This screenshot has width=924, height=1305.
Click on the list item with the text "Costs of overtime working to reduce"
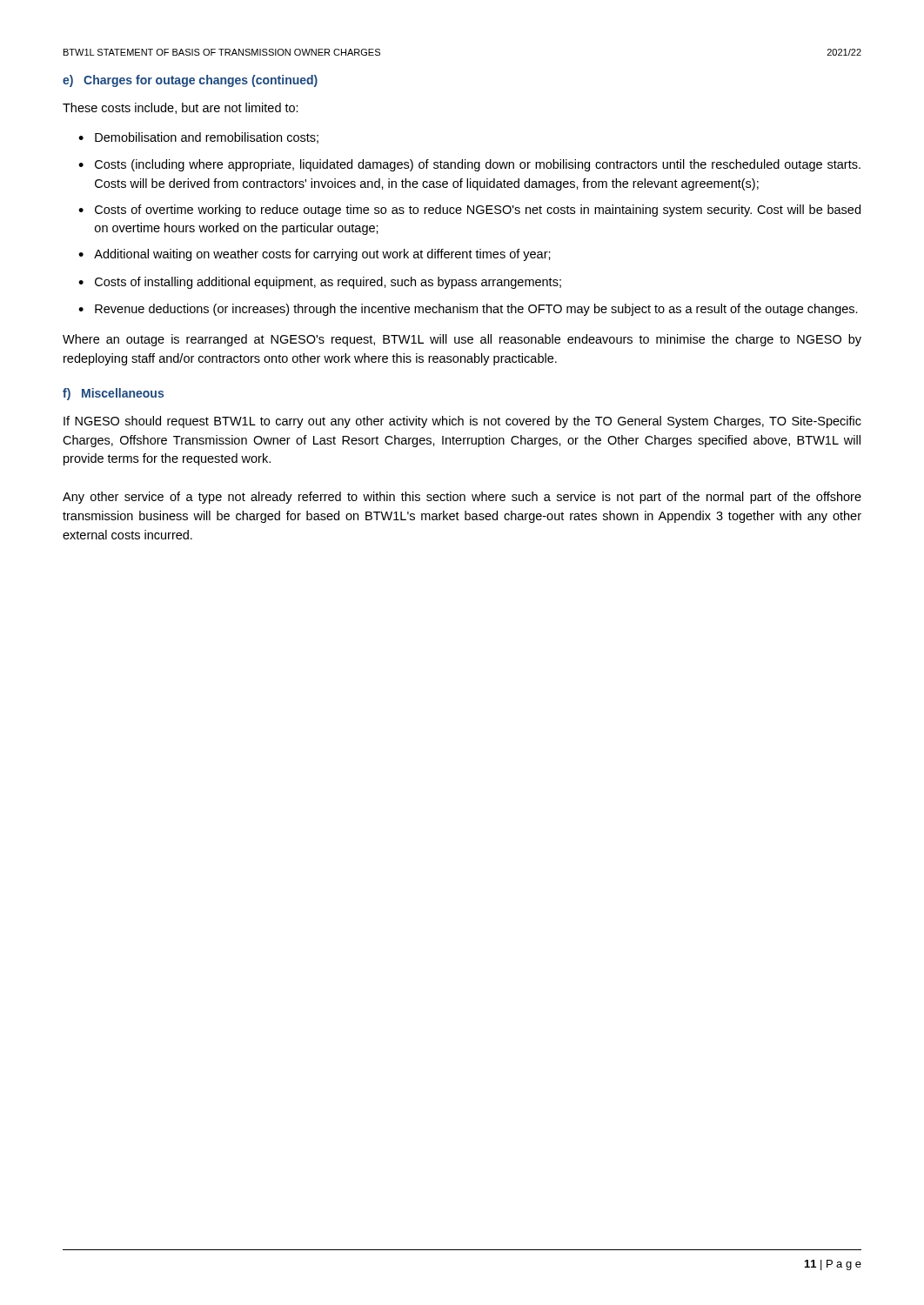tap(478, 219)
